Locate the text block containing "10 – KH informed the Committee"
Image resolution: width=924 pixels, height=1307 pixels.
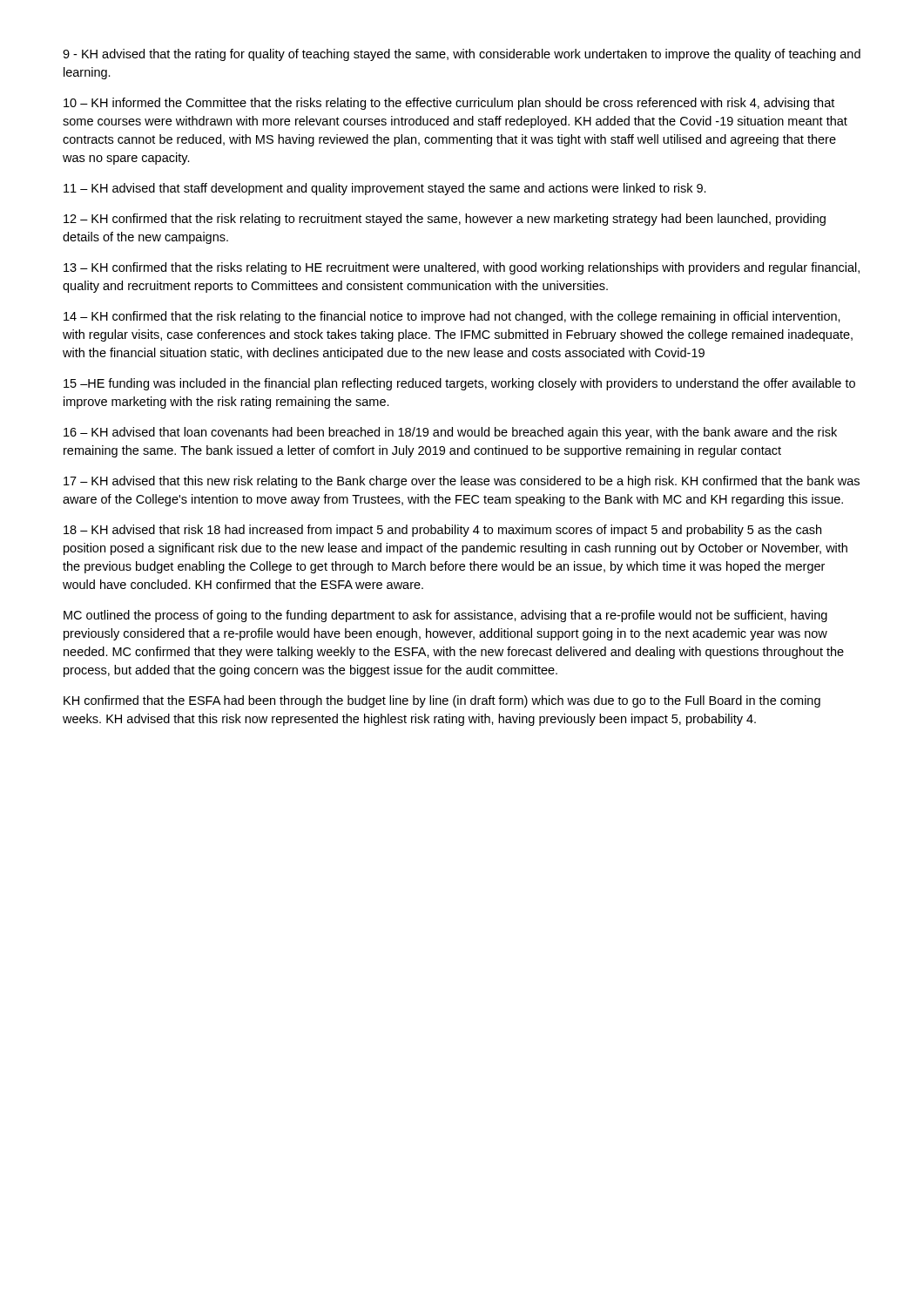click(x=455, y=130)
